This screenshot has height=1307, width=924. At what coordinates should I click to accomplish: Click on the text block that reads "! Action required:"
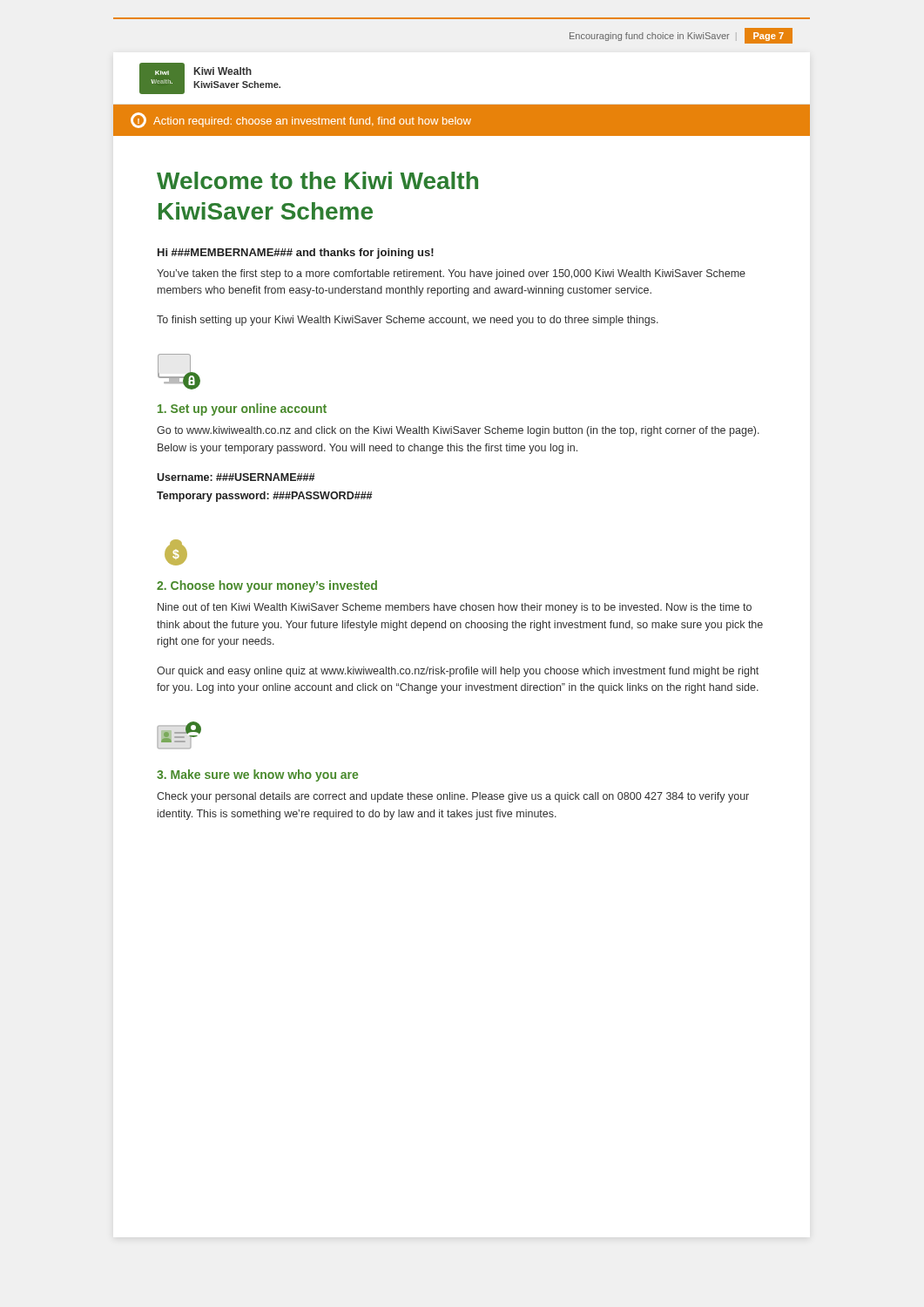[301, 120]
